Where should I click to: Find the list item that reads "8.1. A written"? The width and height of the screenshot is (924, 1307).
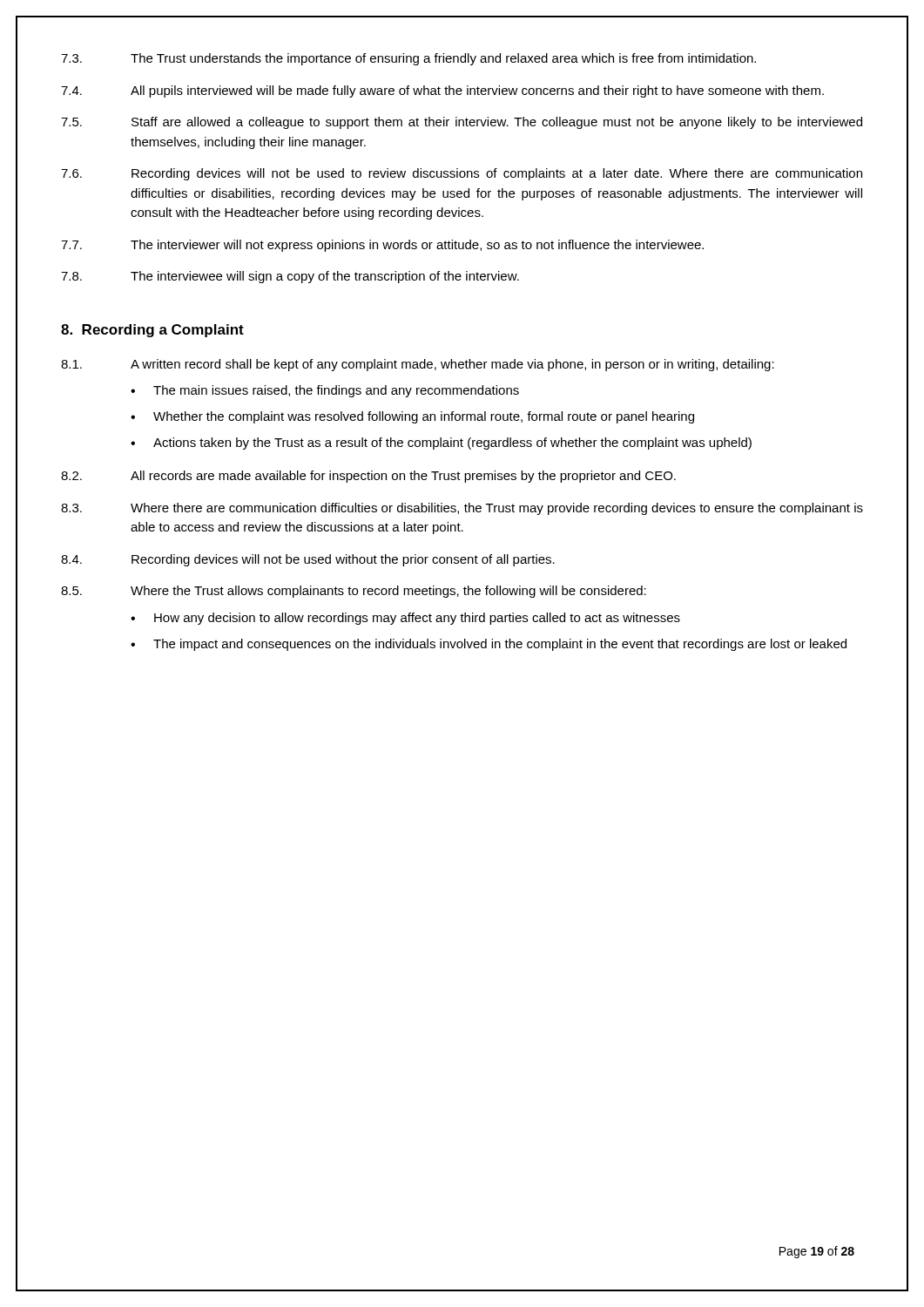[x=462, y=408]
